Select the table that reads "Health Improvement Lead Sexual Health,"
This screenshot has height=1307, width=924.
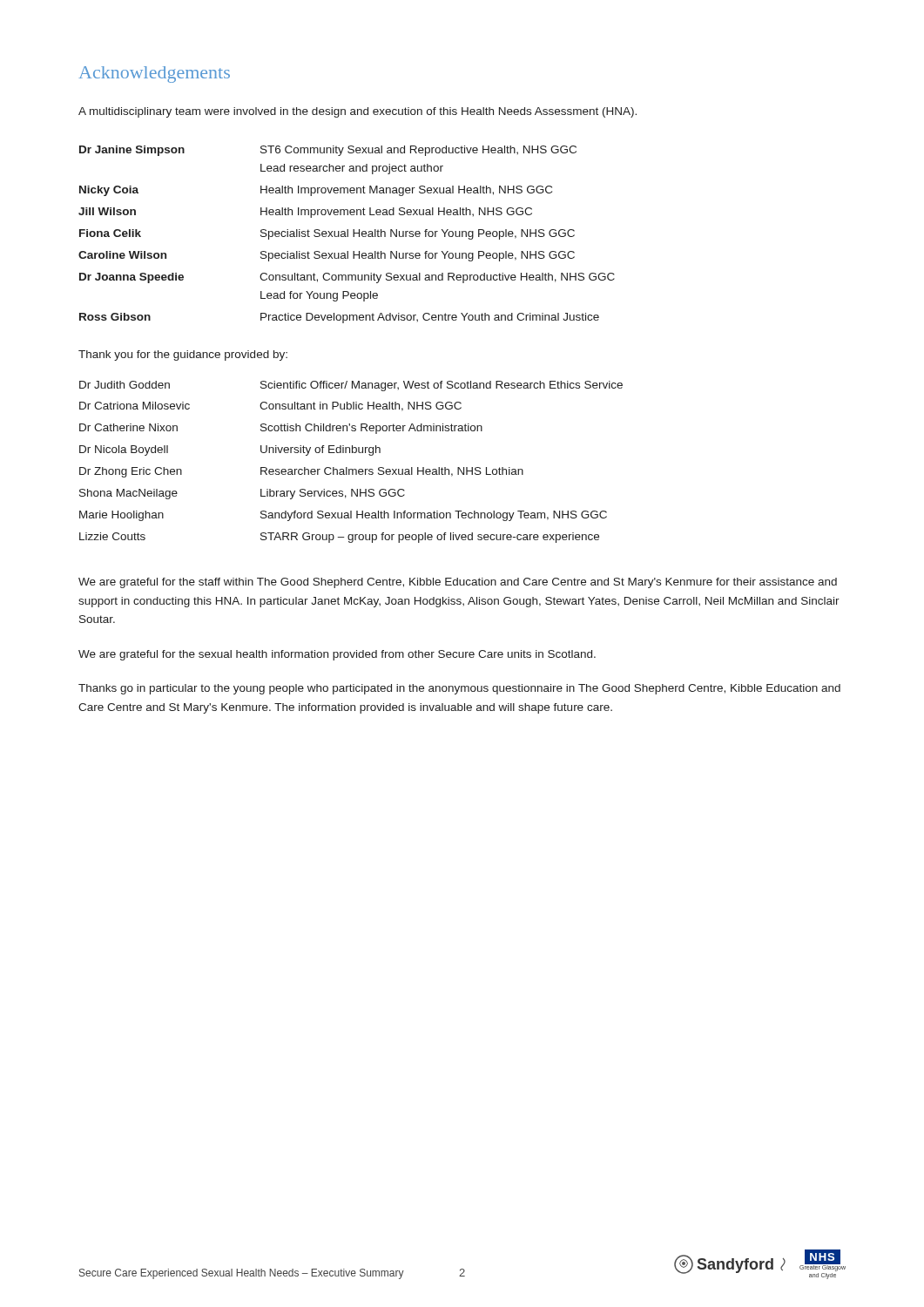[x=462, y=234]
